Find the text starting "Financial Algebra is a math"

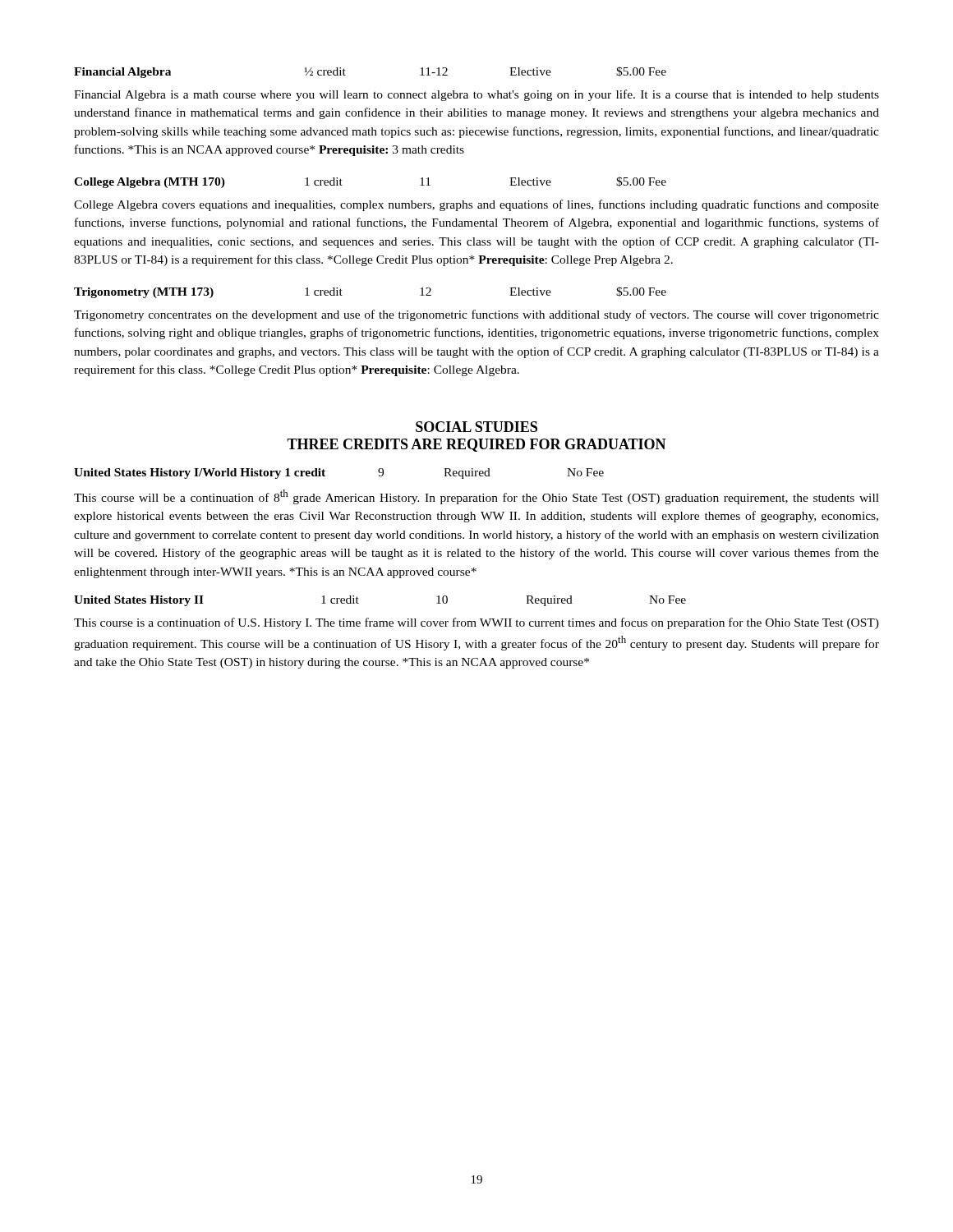pos(476,122)
